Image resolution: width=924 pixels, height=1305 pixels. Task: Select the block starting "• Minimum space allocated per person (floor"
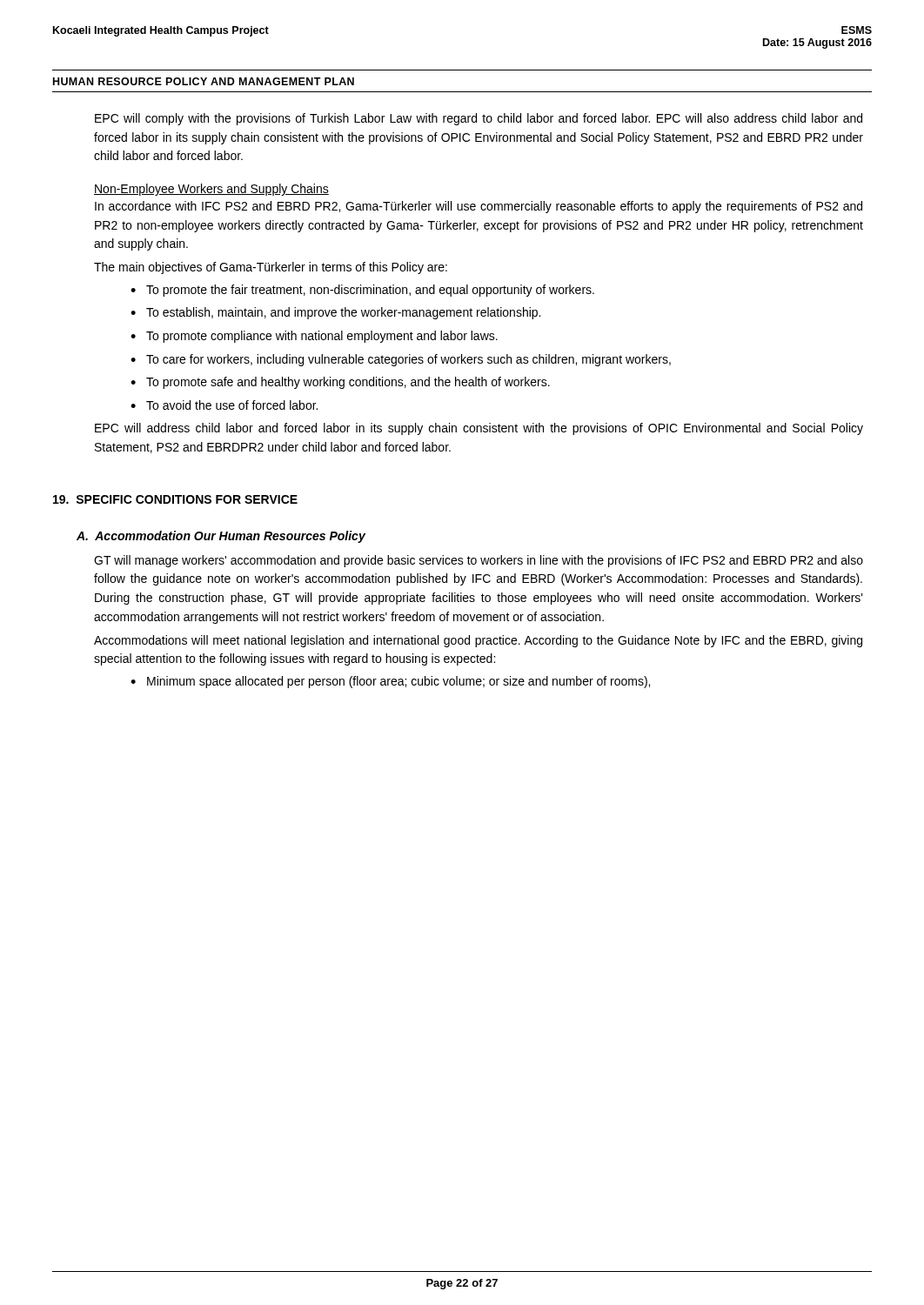click(497, 682)
